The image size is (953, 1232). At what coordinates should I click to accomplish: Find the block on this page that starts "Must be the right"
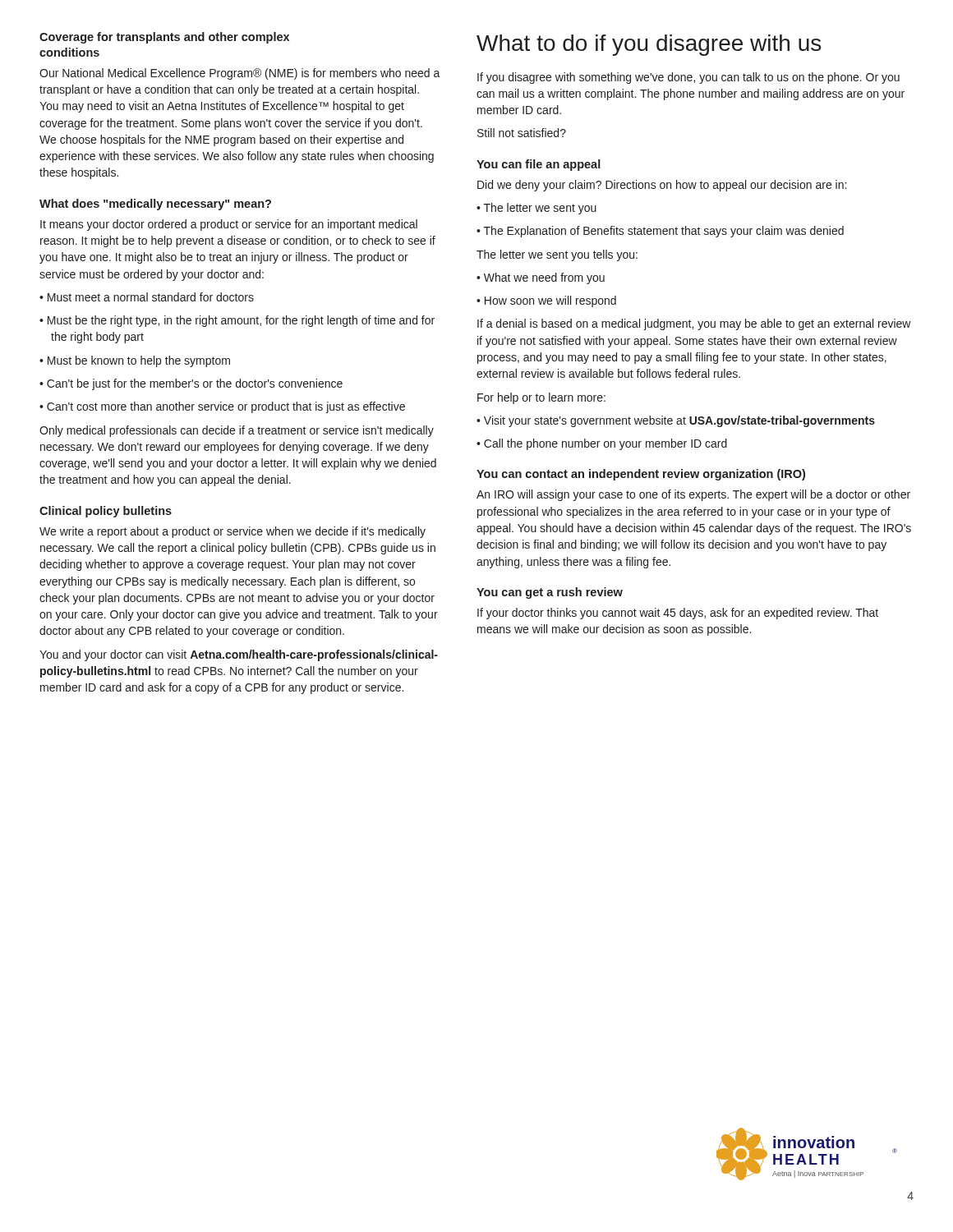(241, 329)
